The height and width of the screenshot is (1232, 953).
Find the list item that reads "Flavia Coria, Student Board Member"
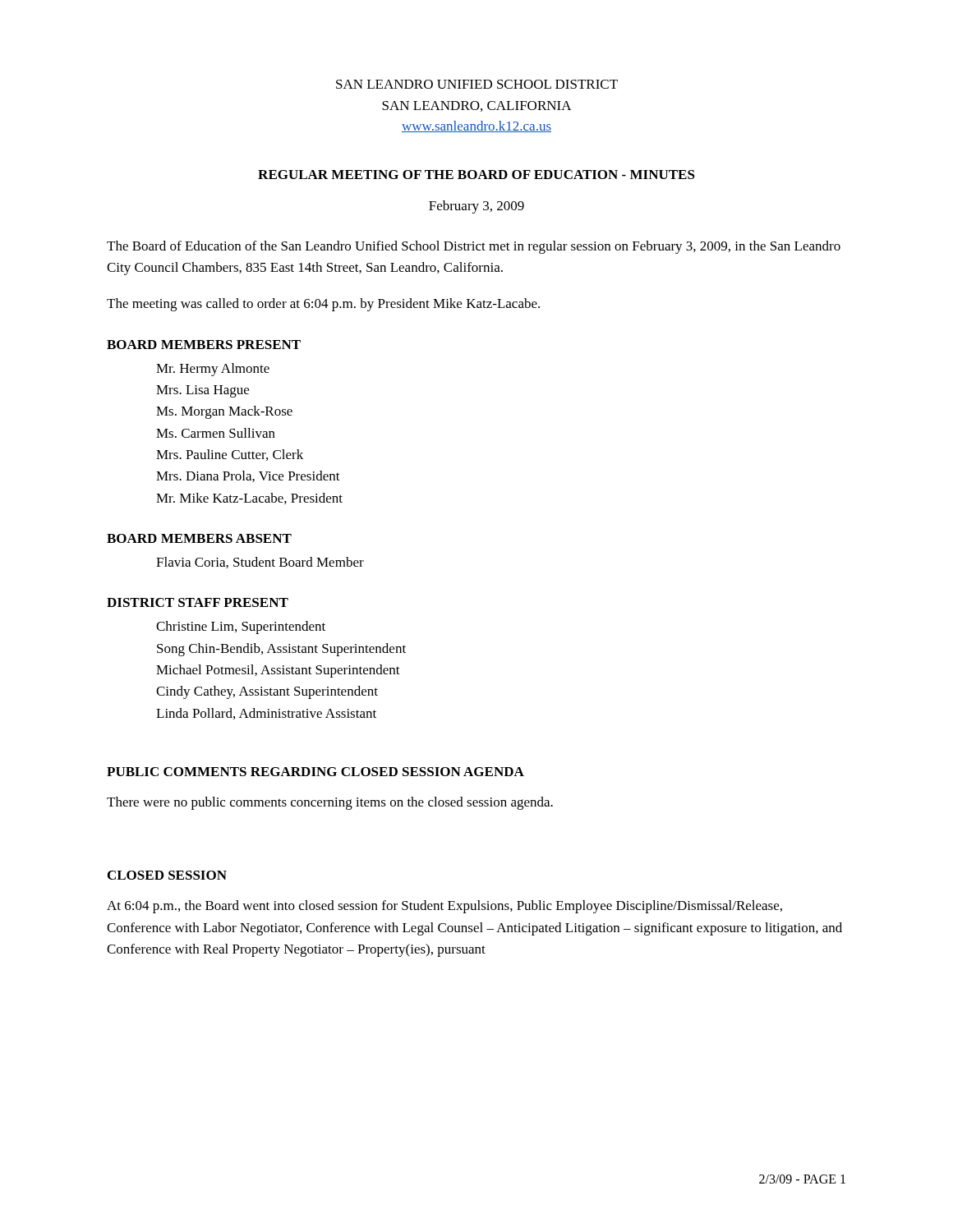(260, 563)
